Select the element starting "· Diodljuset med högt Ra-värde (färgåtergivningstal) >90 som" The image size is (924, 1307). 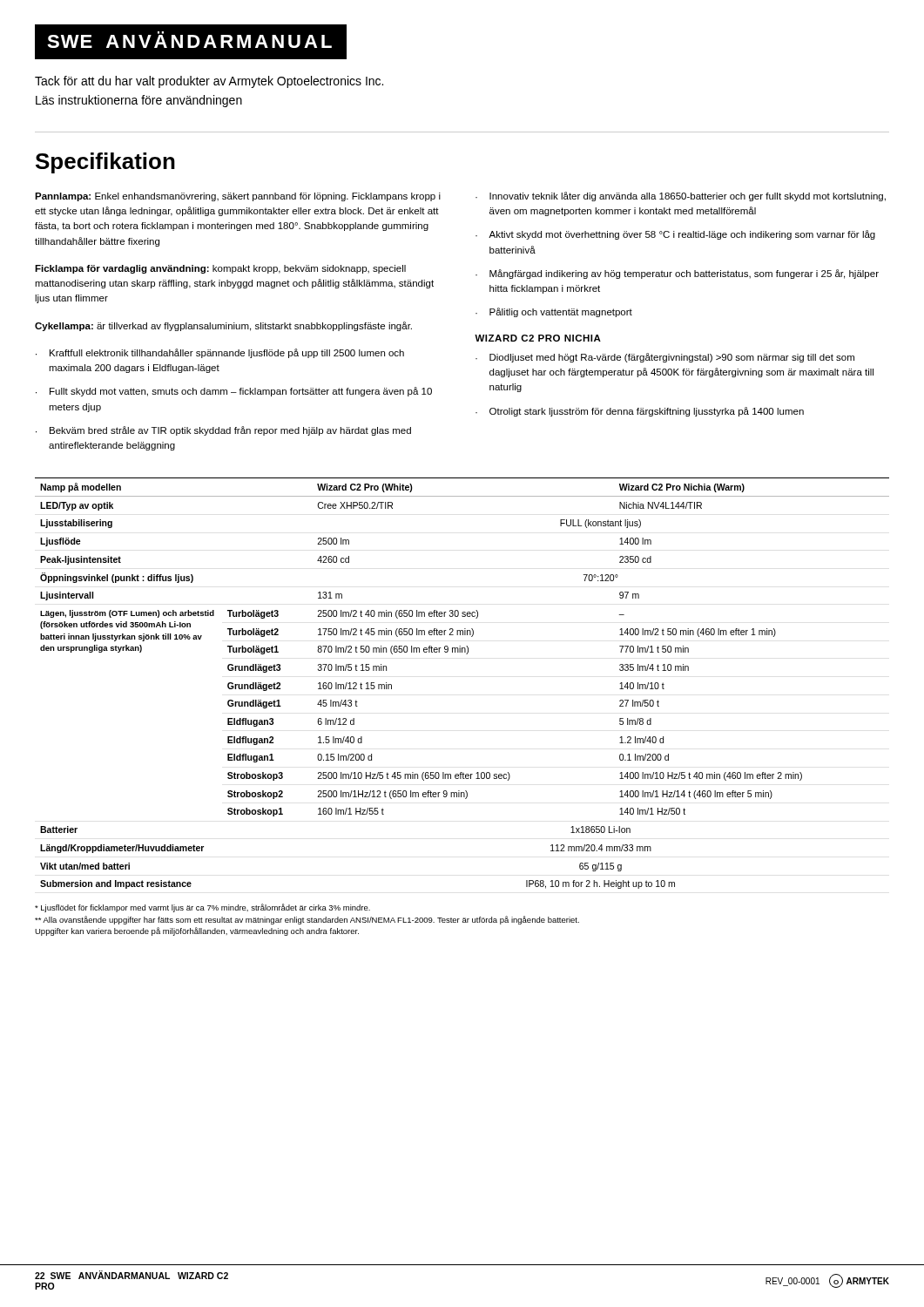(682, 373)
